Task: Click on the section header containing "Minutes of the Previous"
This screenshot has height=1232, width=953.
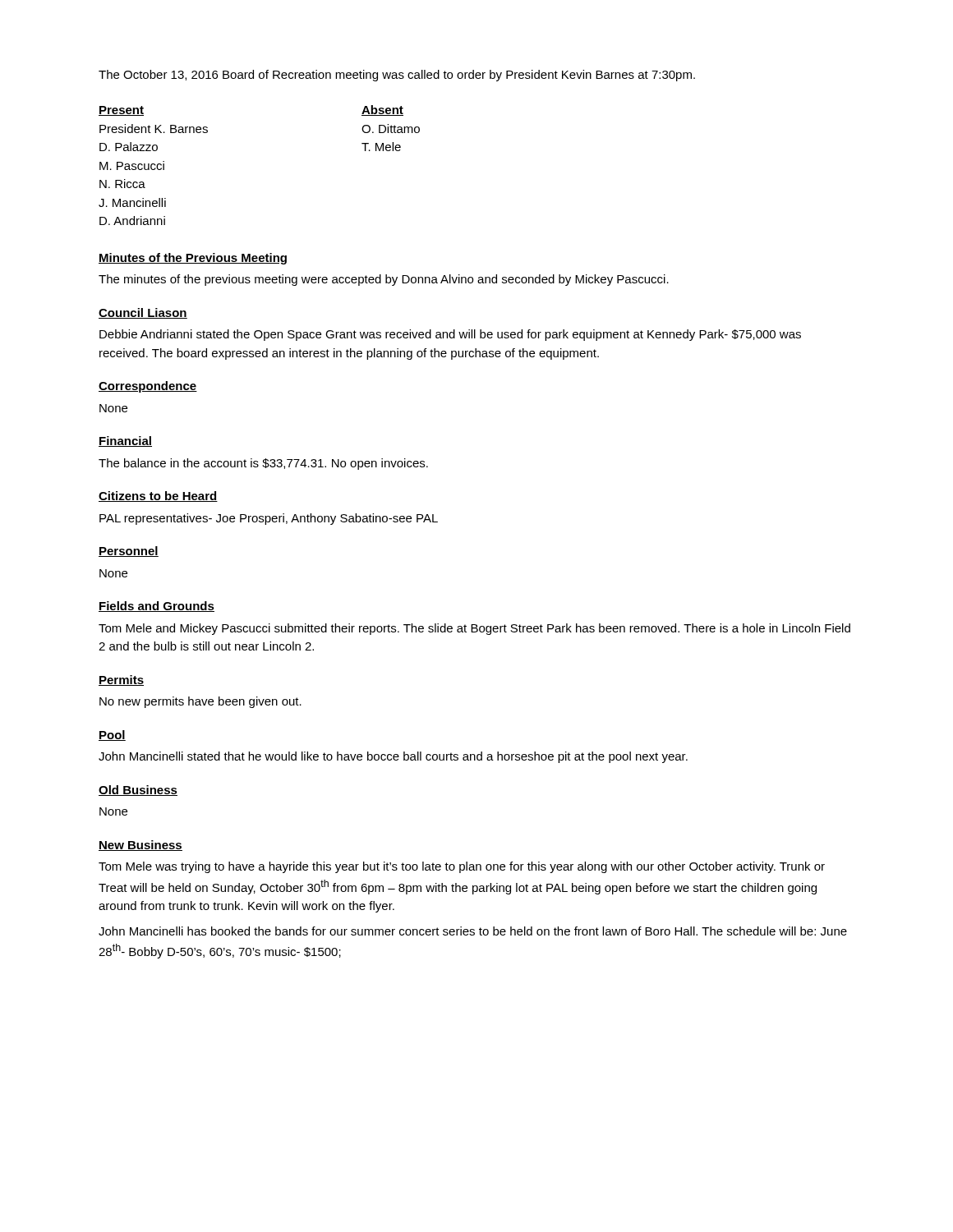Action: pyautogui.click(x=193, y=257)
